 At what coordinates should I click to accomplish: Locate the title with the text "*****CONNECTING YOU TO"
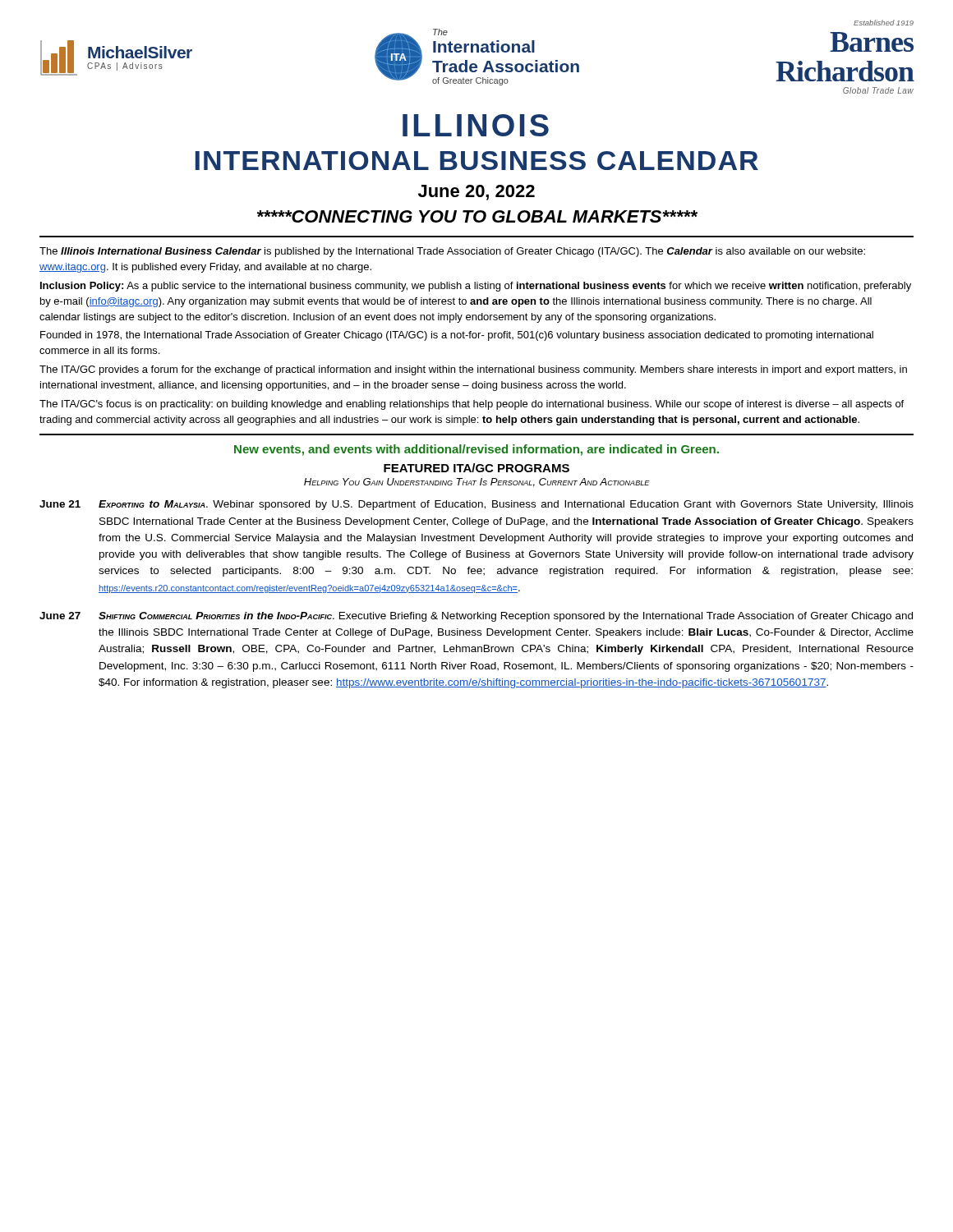click(x=476, y=217)
